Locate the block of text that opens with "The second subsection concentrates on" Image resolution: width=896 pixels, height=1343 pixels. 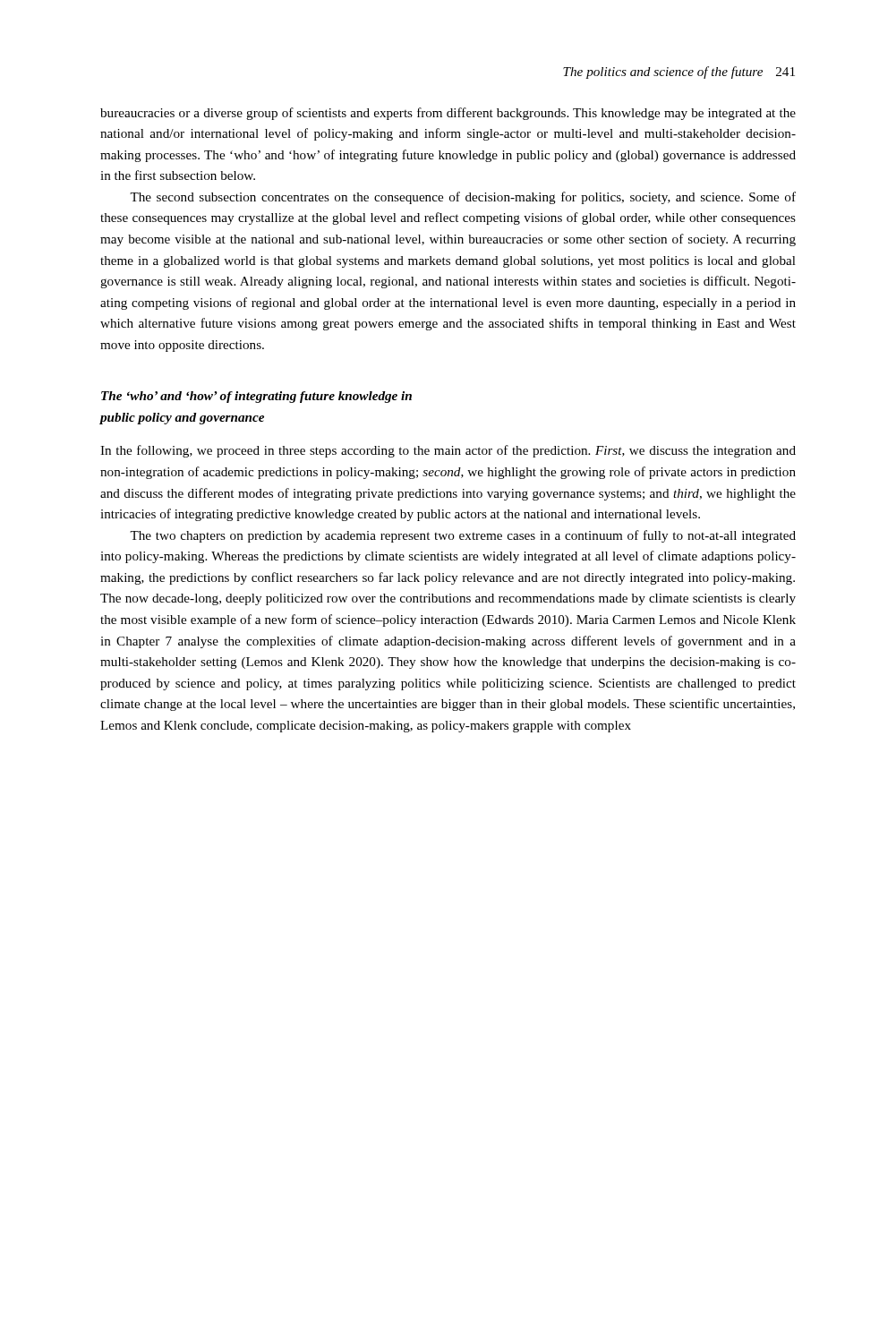tap(448, 270)
